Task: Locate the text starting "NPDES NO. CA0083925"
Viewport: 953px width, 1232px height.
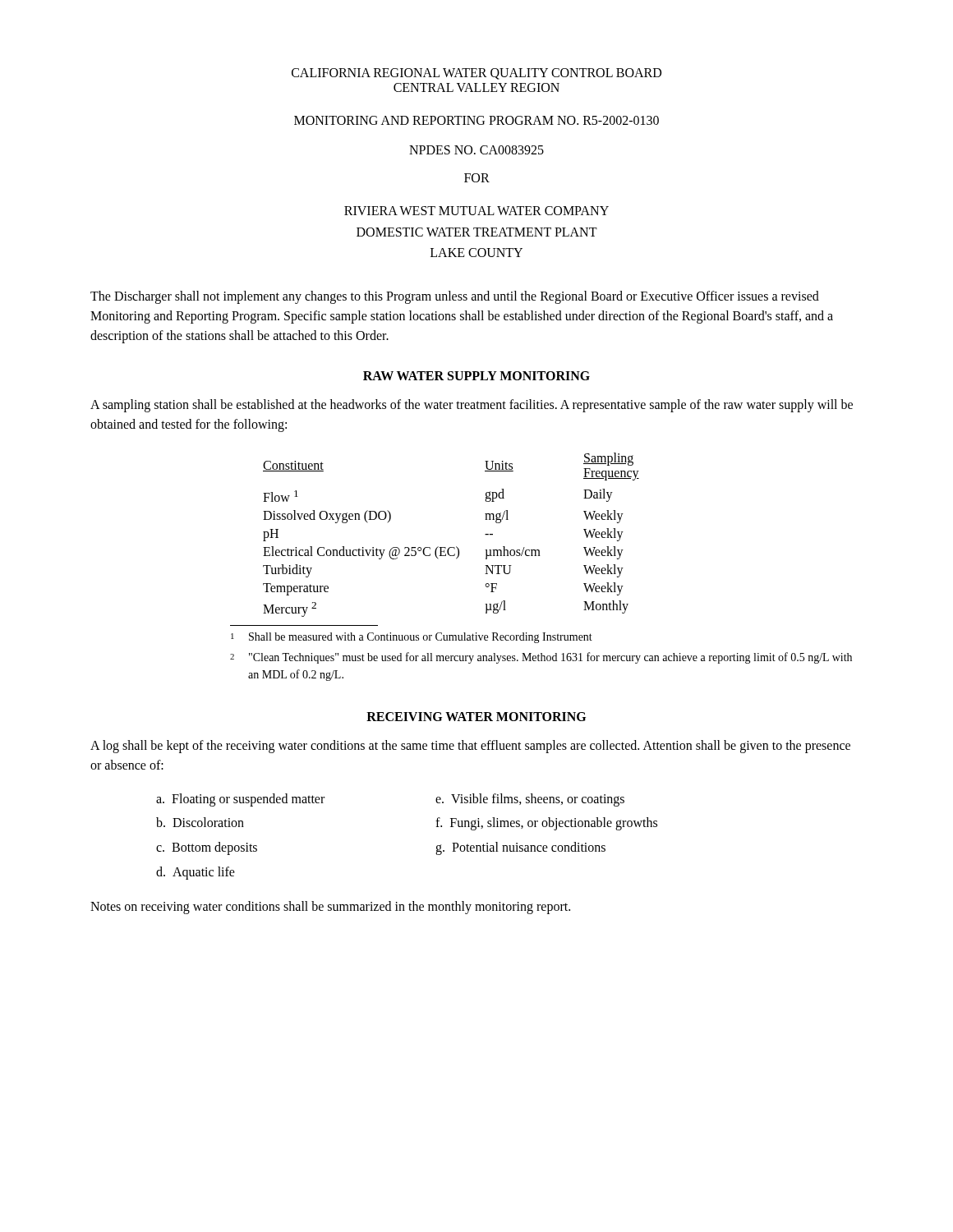Action: coord(476,150)
